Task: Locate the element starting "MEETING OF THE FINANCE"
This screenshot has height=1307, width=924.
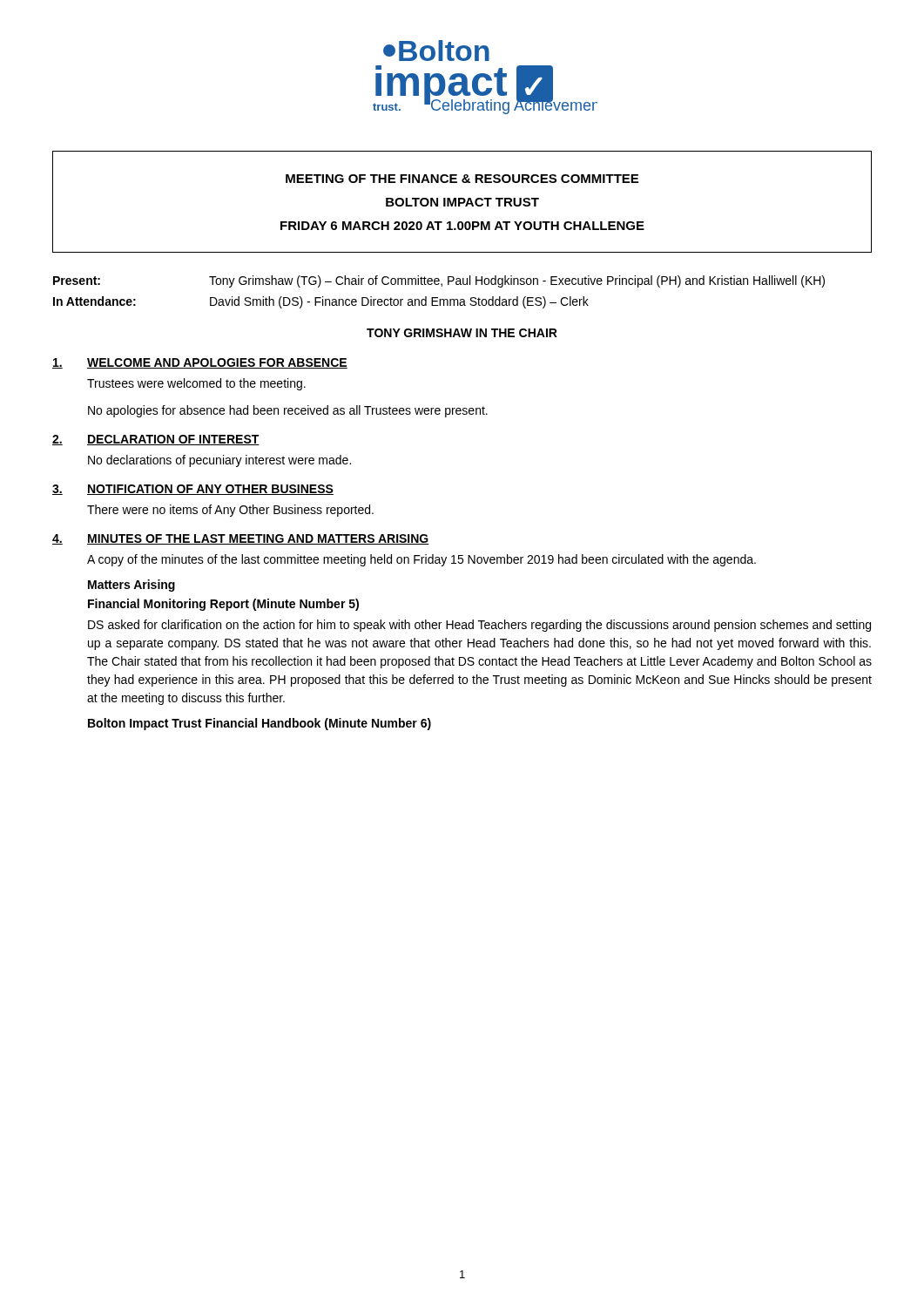Action: [462, 202]
